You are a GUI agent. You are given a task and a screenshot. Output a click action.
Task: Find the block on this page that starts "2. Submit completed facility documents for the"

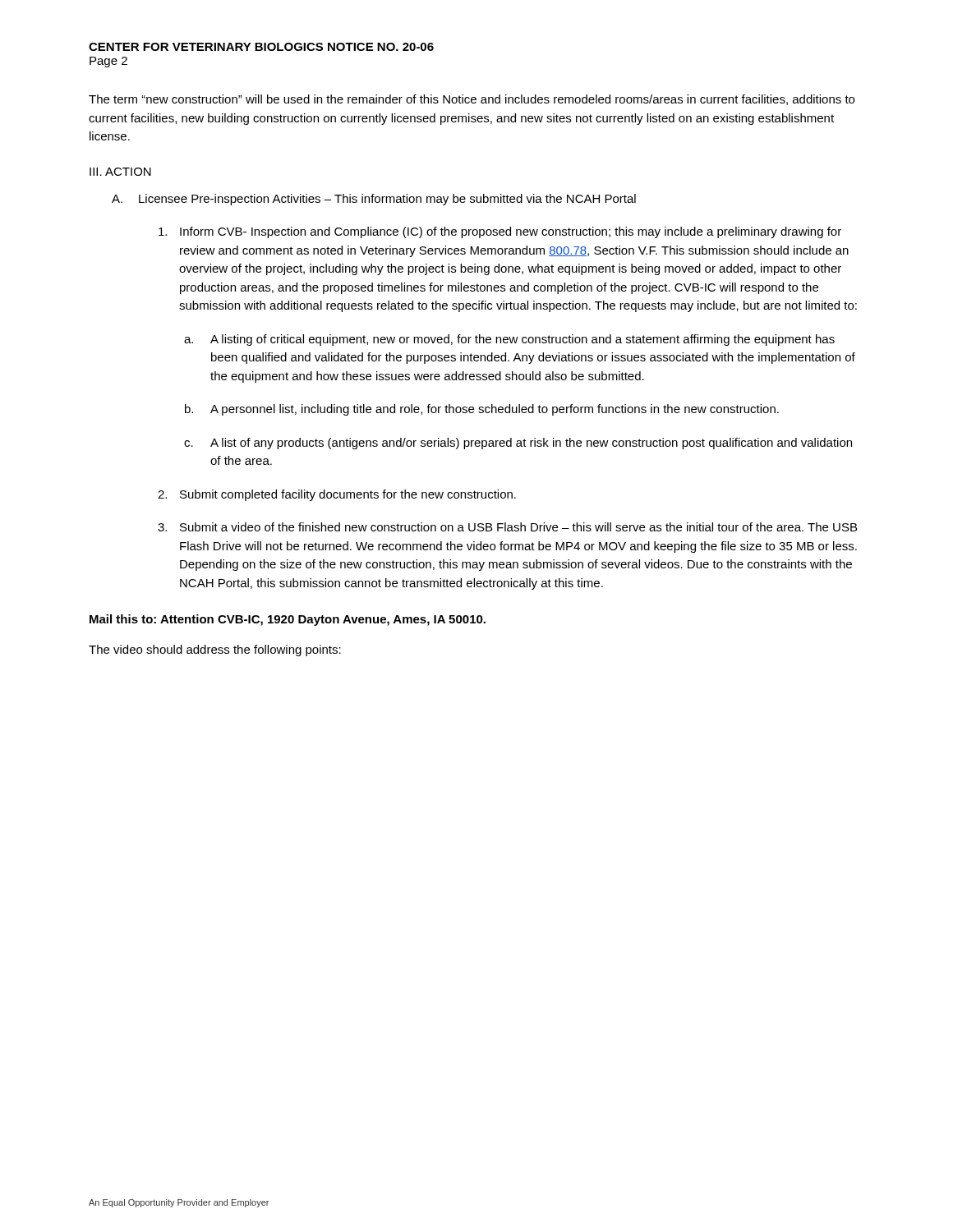pyautogui.click(x=337, y=494)
